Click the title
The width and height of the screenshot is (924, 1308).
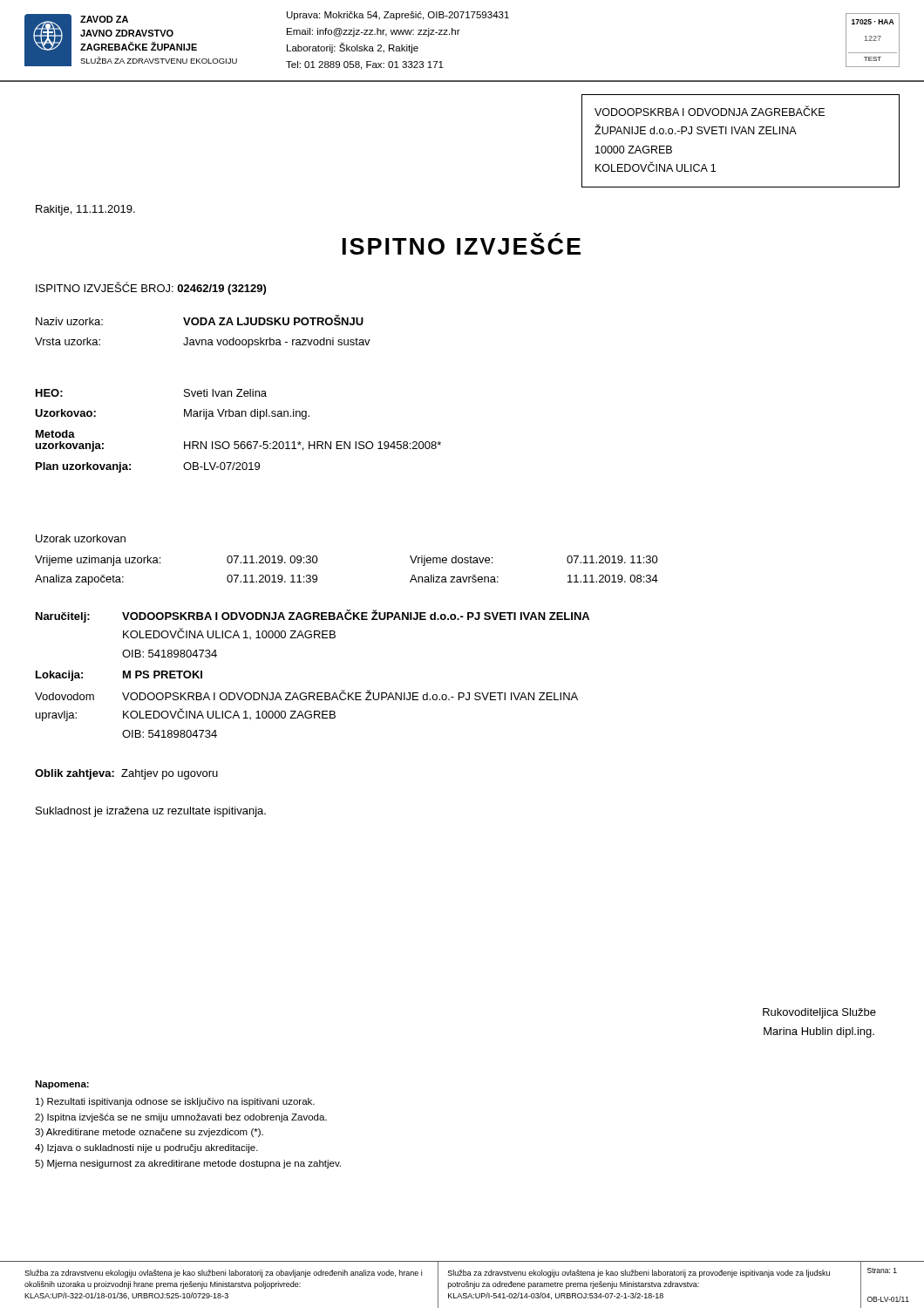462,247
